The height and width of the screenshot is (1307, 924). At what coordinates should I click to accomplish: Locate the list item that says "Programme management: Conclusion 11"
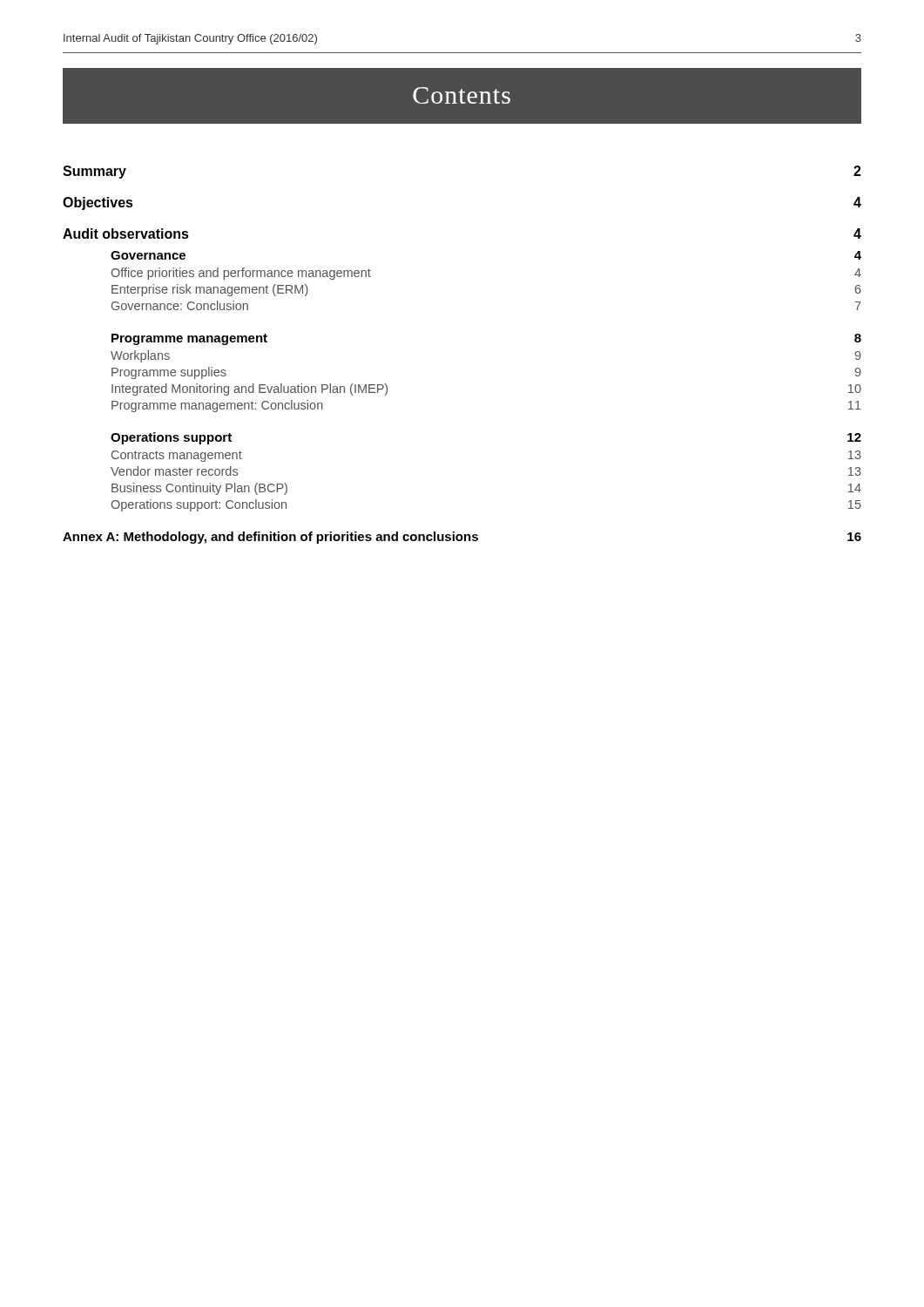pos(222,406)
